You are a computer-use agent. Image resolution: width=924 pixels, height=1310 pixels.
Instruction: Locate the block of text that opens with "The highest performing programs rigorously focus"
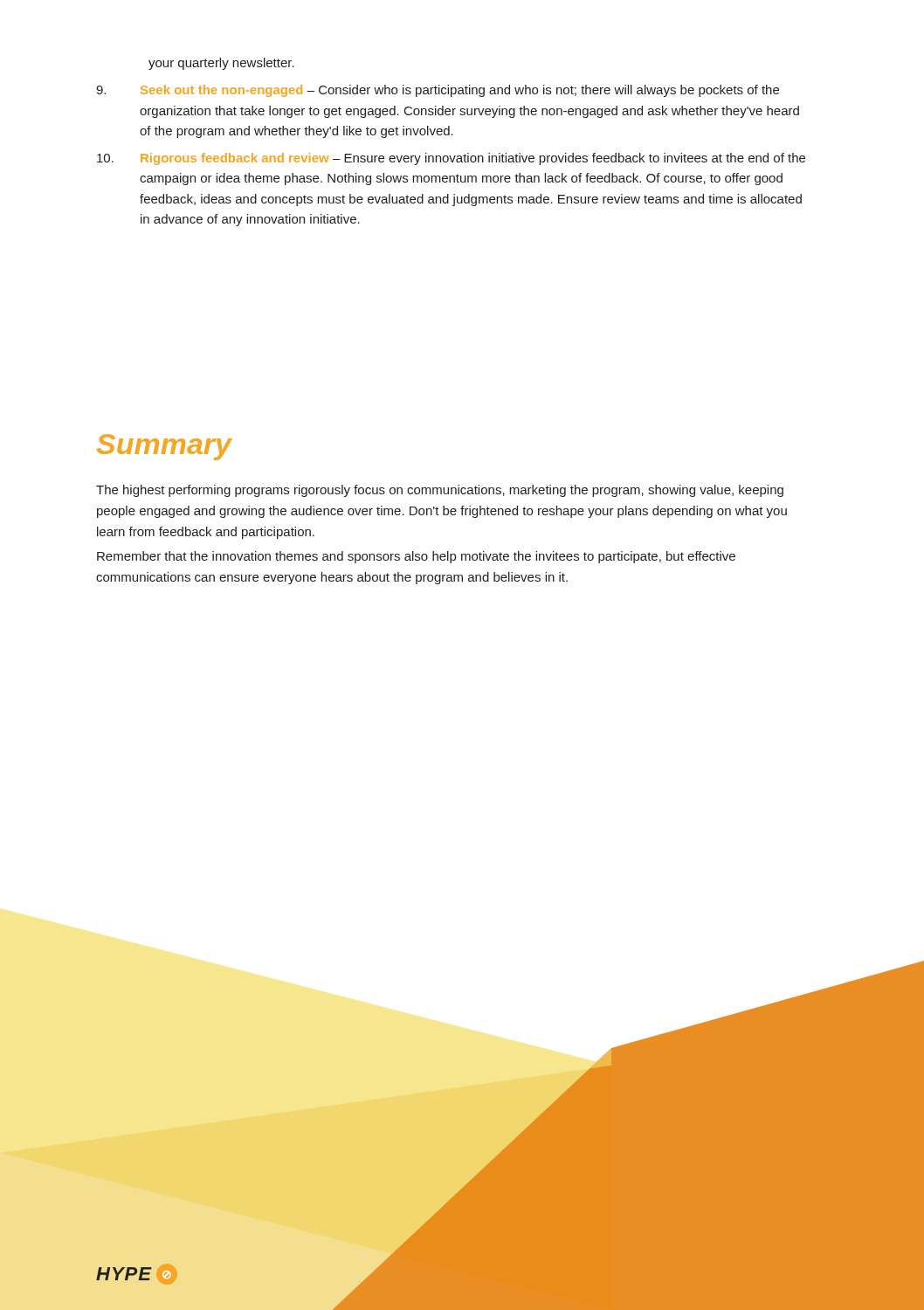tap(442, 511)
